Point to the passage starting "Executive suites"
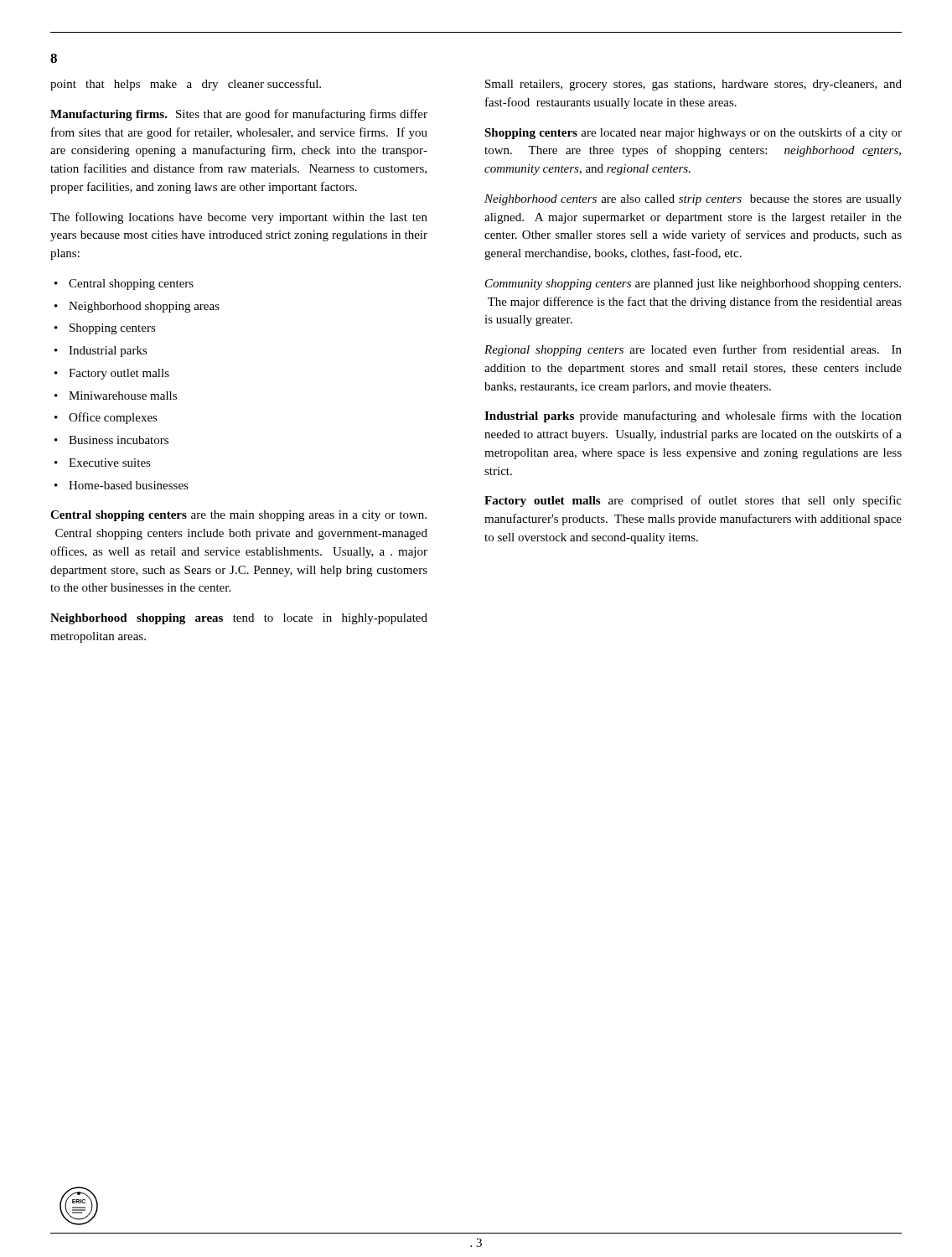Screen dimensions: 1257x952 110,462
